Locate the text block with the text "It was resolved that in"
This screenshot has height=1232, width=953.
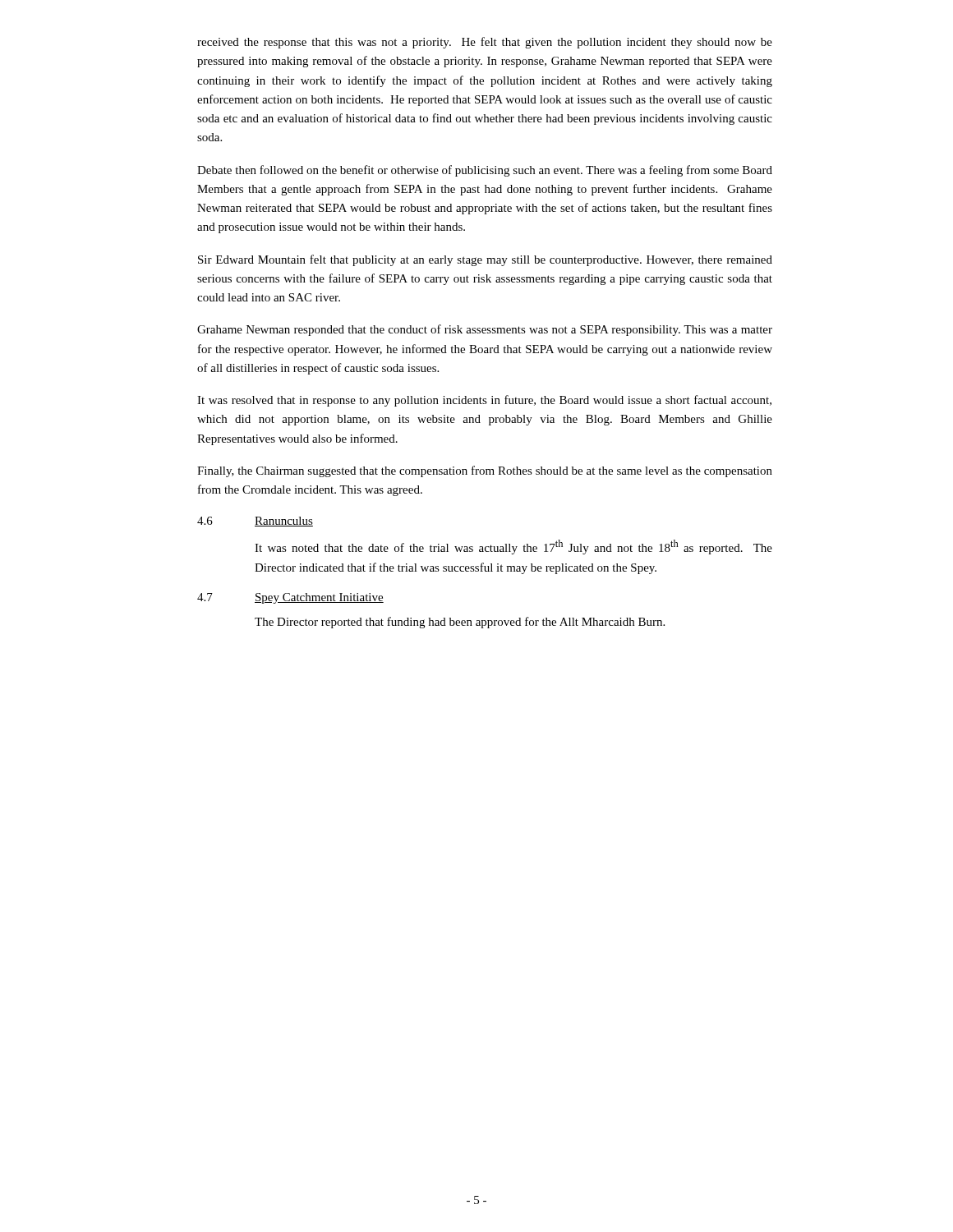pos(485,419)
